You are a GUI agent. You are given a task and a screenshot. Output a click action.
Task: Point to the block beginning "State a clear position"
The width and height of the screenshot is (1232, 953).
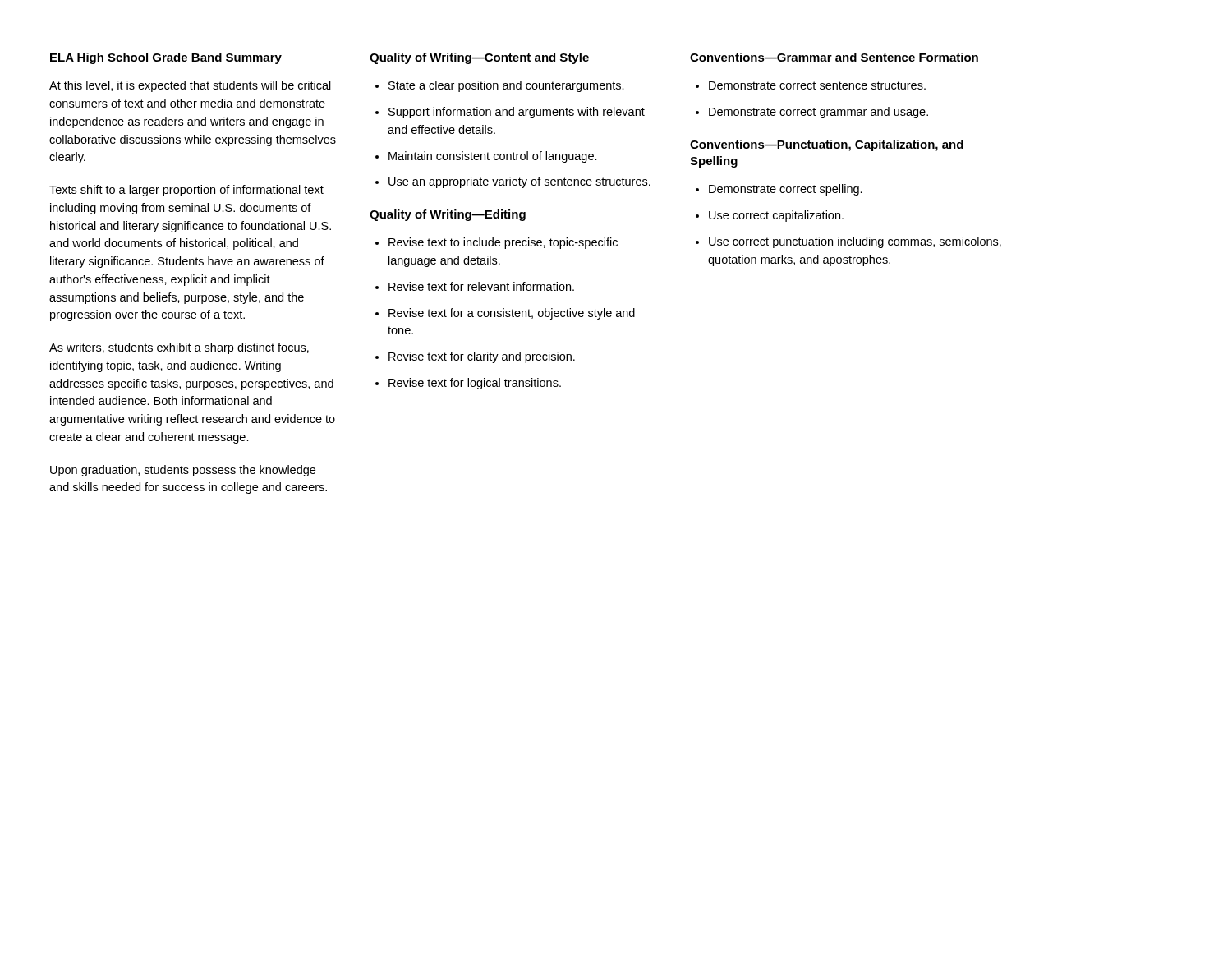[x=506, y=86]
